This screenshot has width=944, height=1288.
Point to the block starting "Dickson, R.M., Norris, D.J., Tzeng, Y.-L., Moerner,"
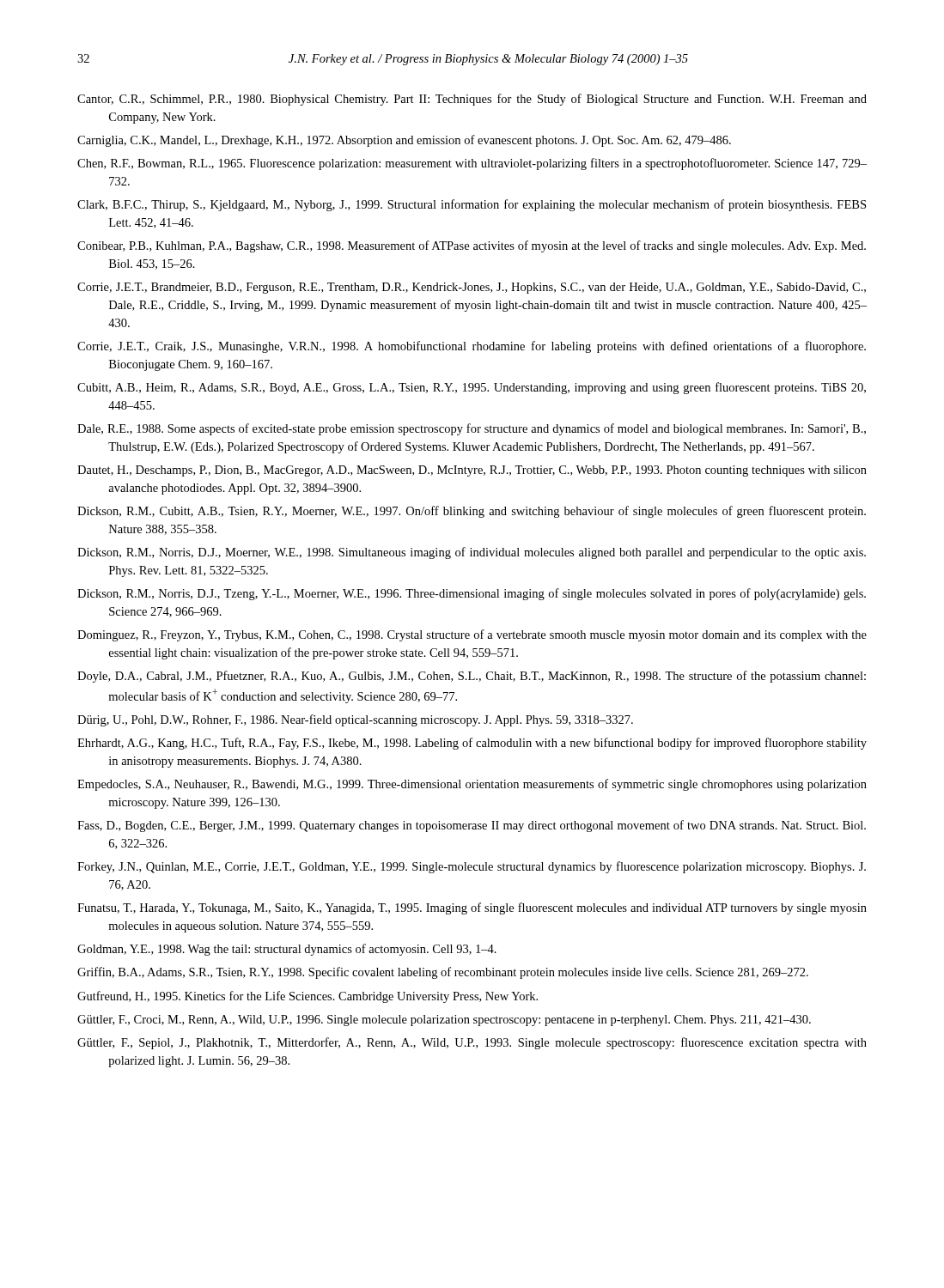point(472,603)
